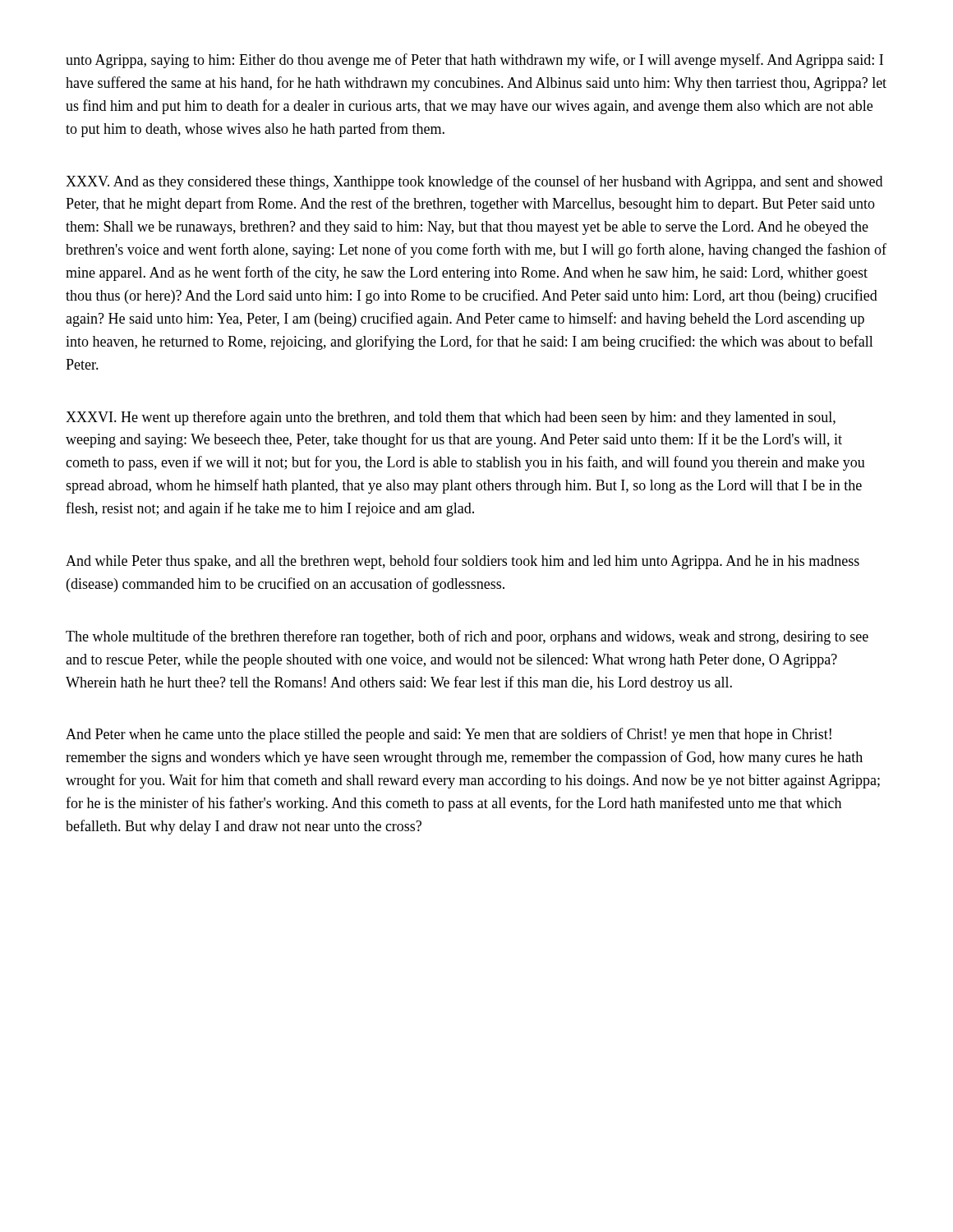
Task: Where is the passage that starts "The whole multitude of the brethren"?
Action: click(x=467, y=659)
